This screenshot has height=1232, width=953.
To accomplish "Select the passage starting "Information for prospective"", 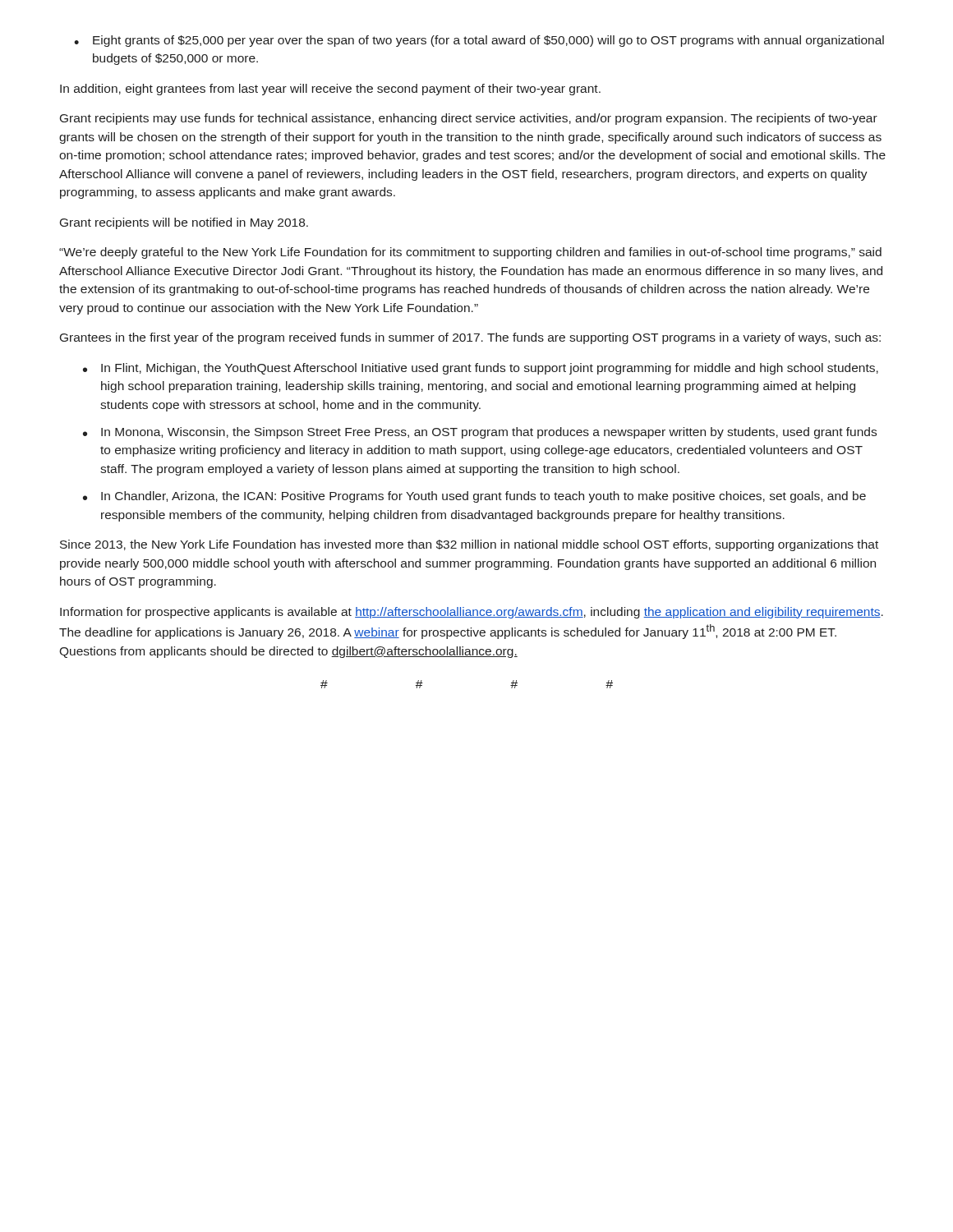I will [x=474, y=632].
